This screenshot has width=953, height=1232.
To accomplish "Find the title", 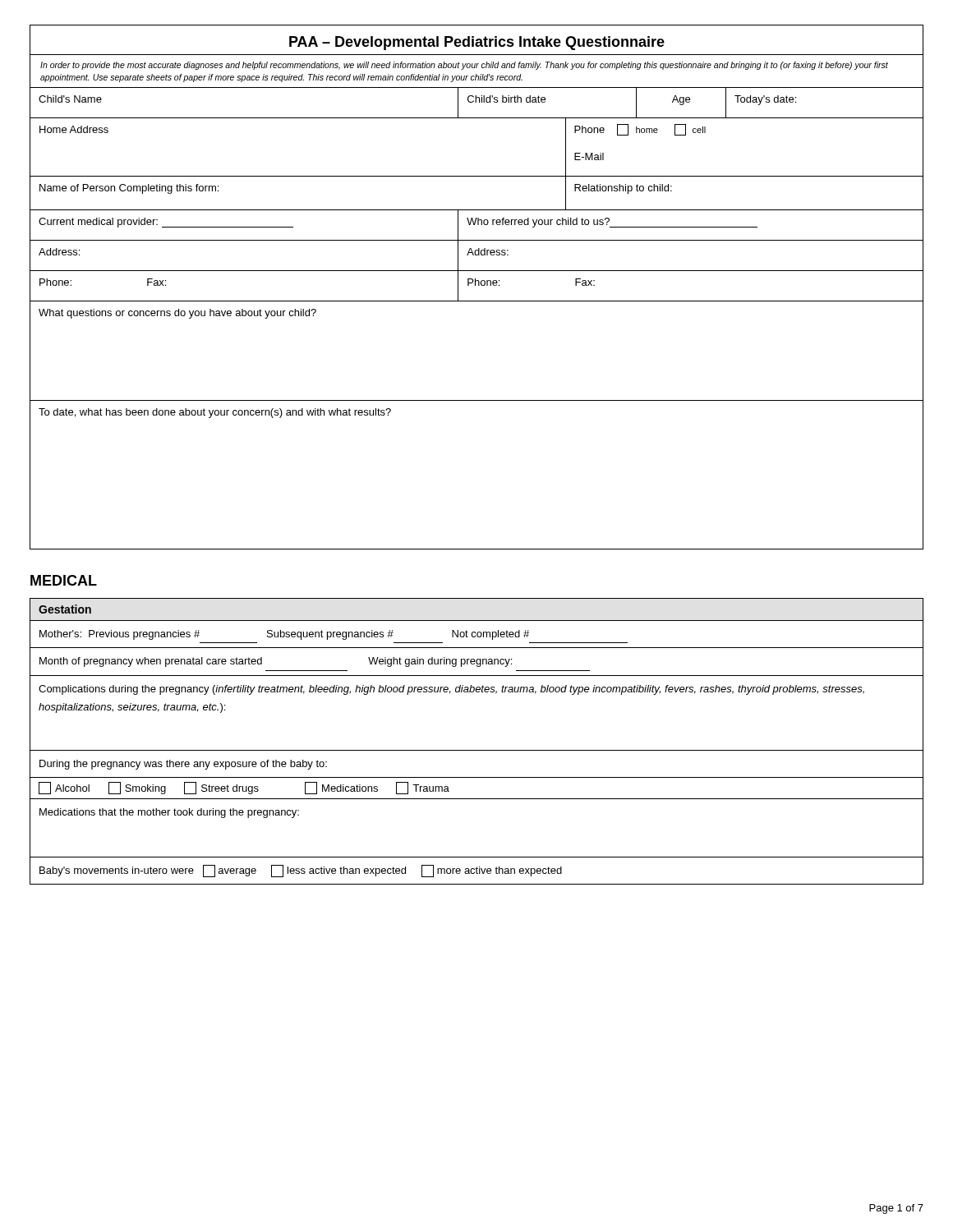I will pos(476,287).
